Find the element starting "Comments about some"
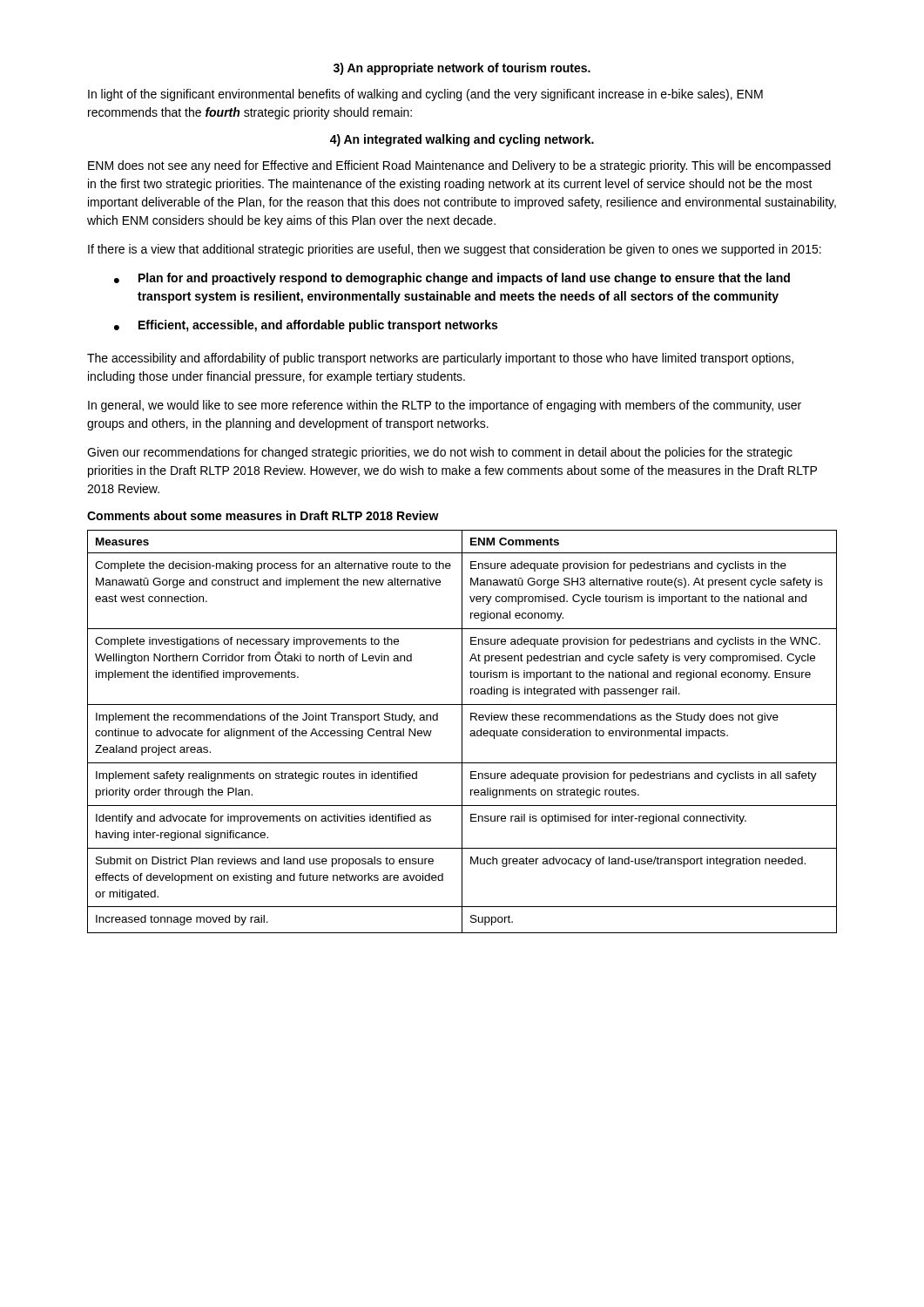 tap(263, 516)
